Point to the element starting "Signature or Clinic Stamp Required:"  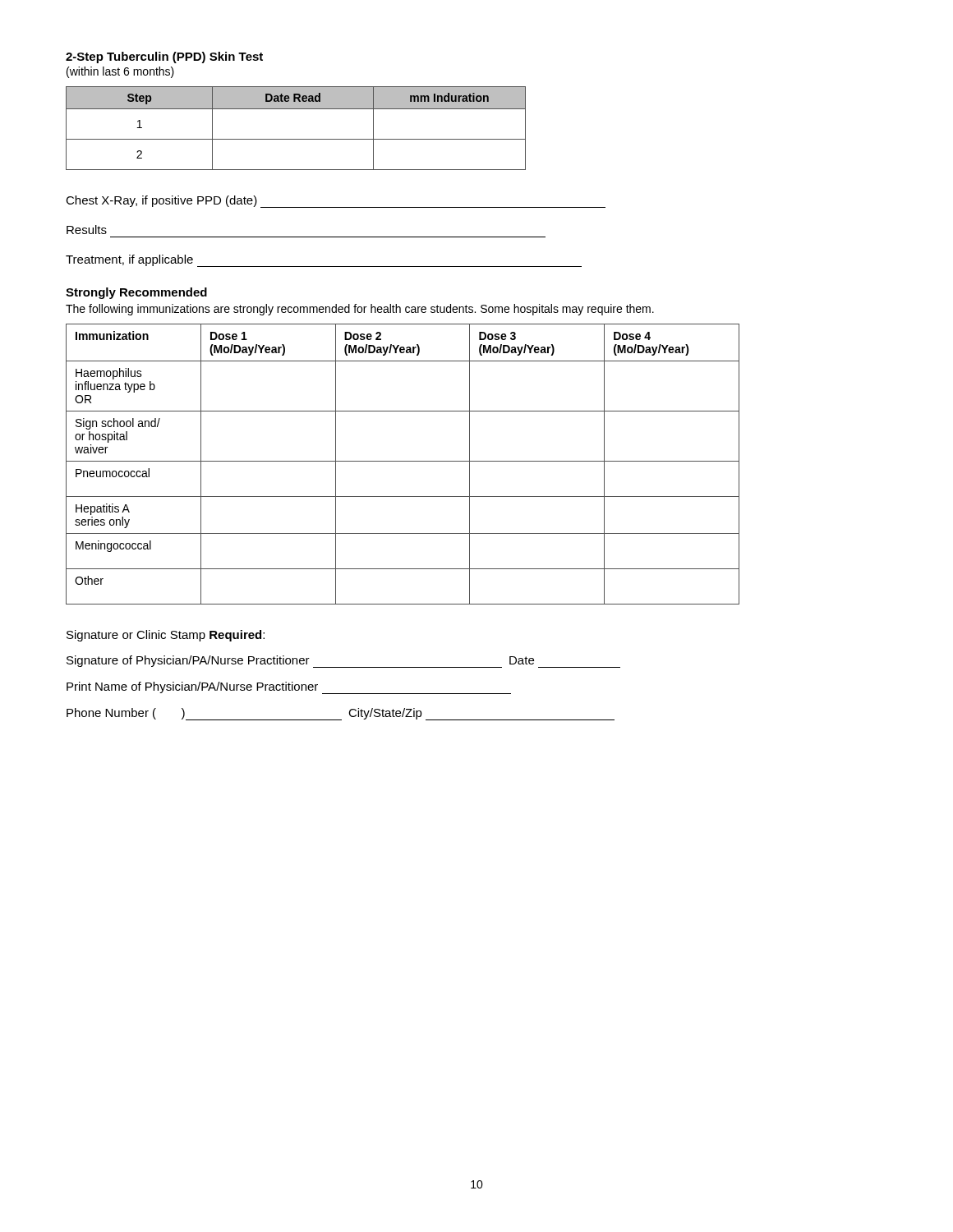pos(166,634)
